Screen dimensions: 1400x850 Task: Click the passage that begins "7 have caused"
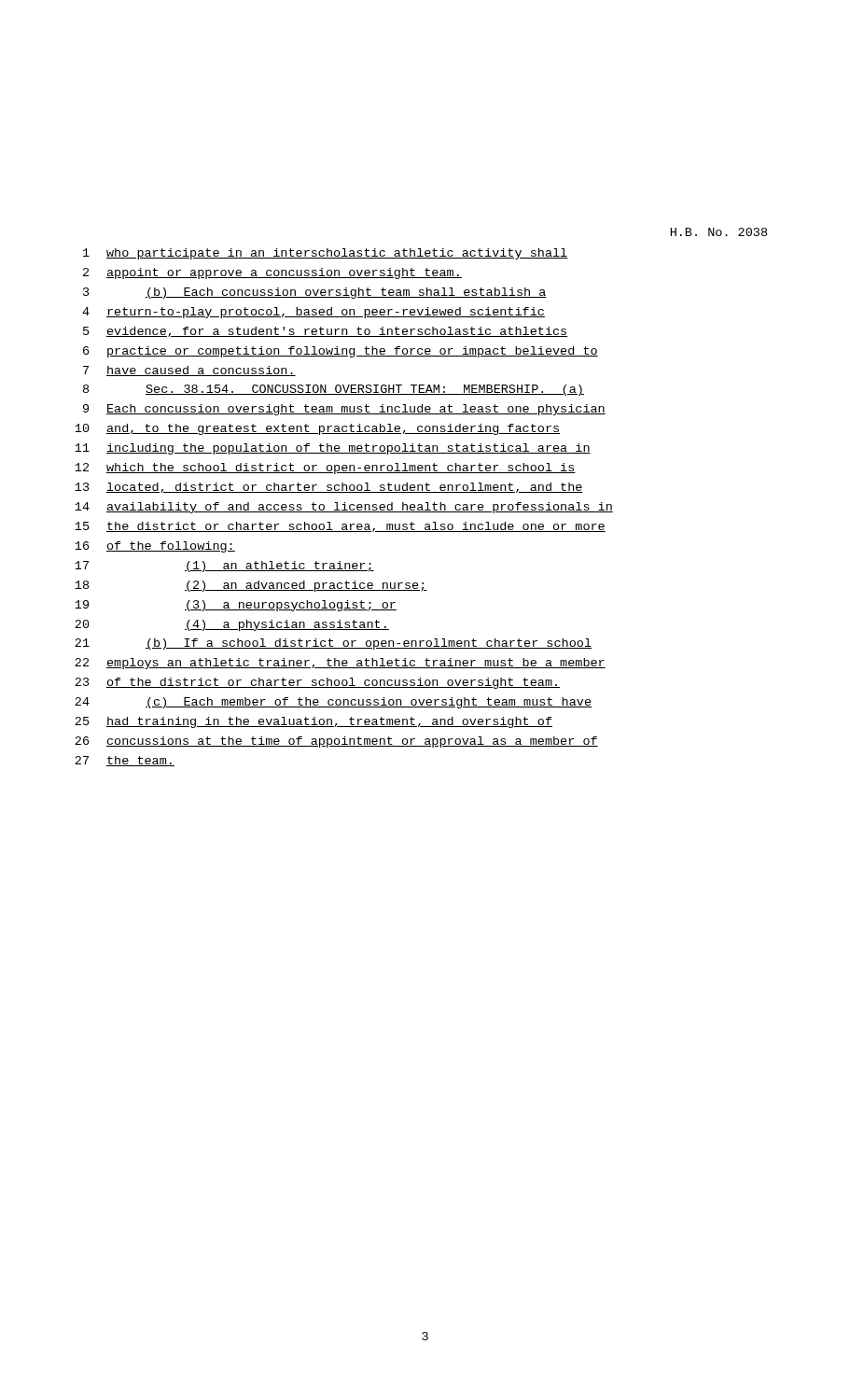pos(179,371)
